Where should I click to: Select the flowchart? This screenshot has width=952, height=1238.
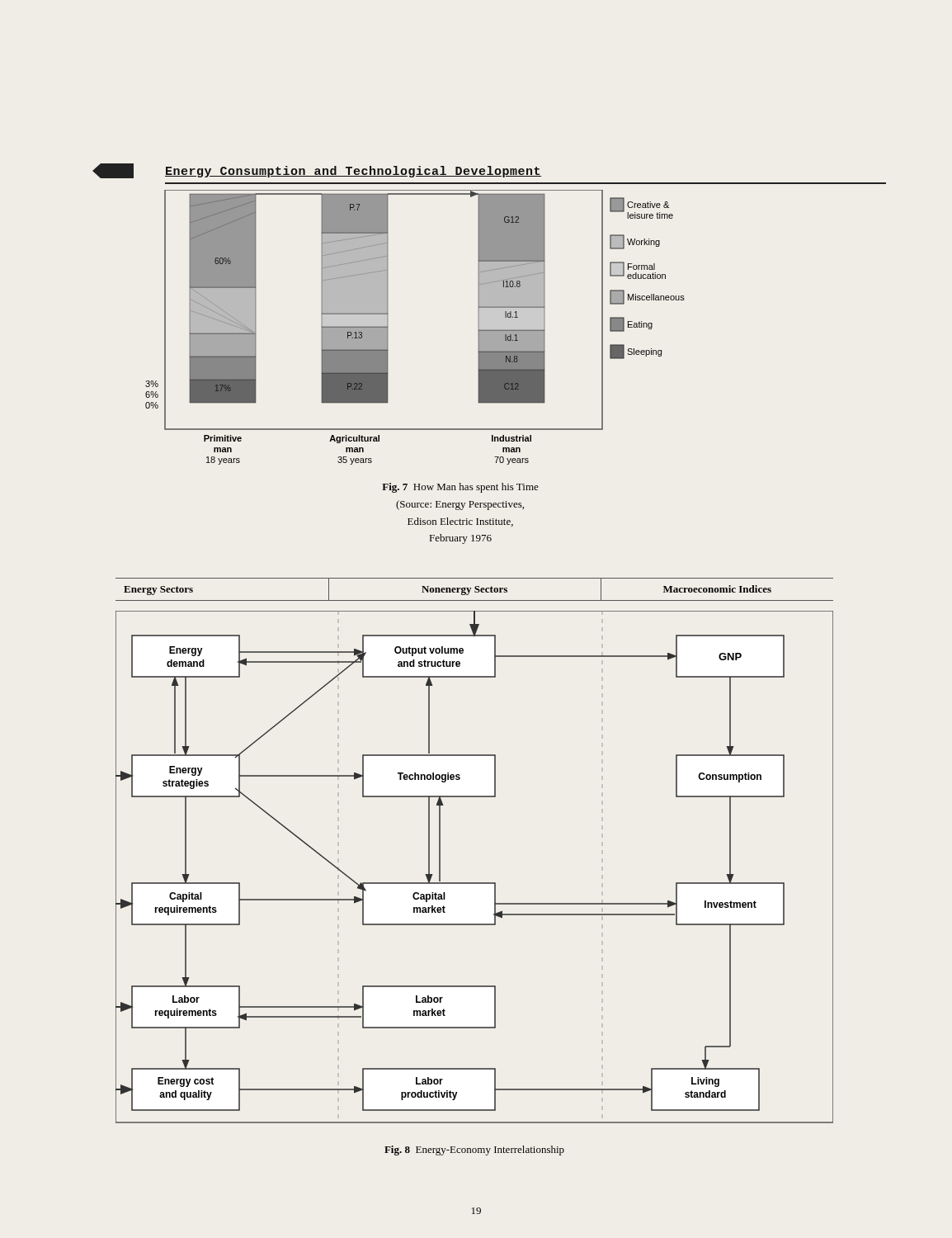(474, 871)
